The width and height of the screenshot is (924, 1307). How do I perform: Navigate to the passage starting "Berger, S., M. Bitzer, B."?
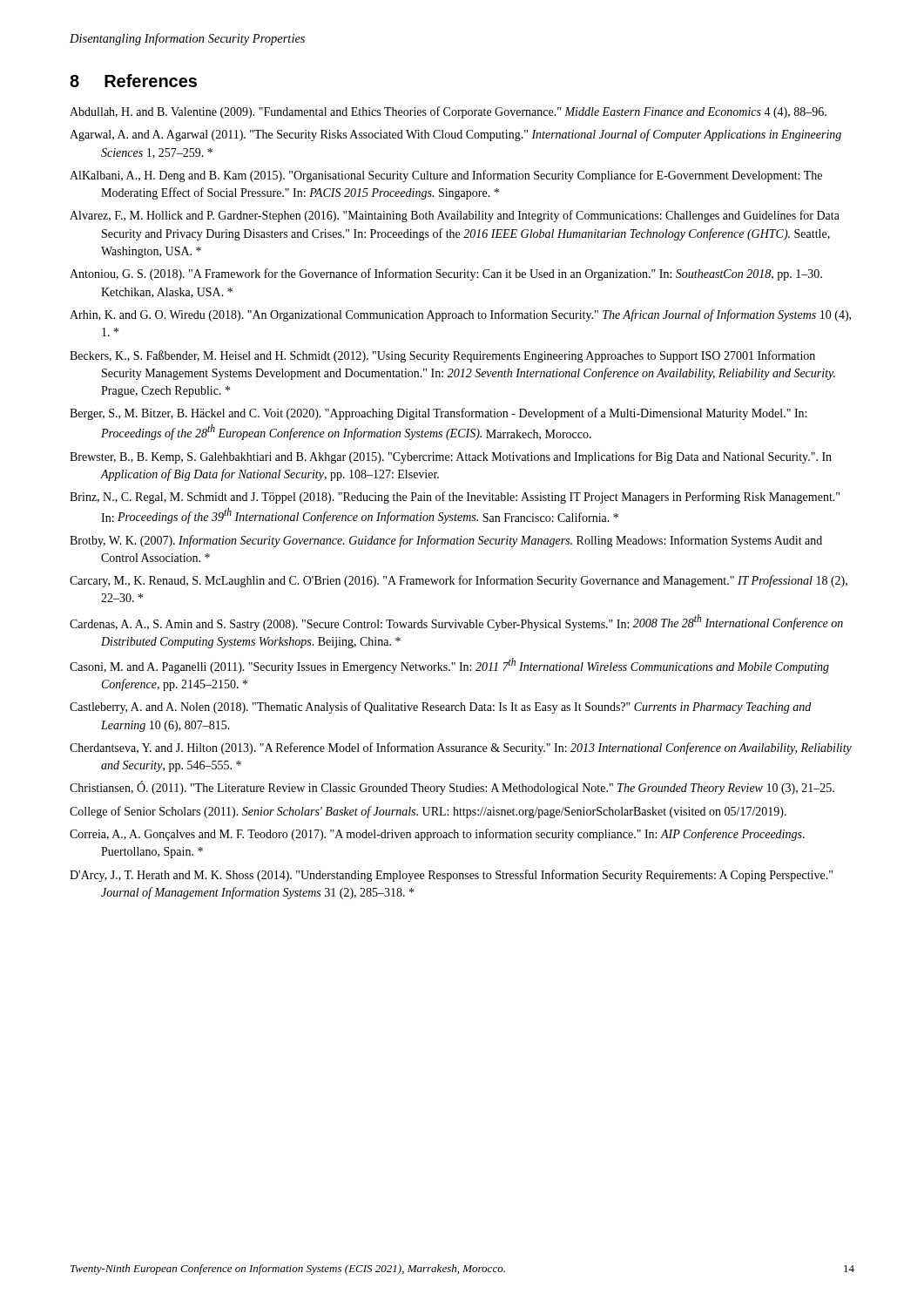(439, 424)
